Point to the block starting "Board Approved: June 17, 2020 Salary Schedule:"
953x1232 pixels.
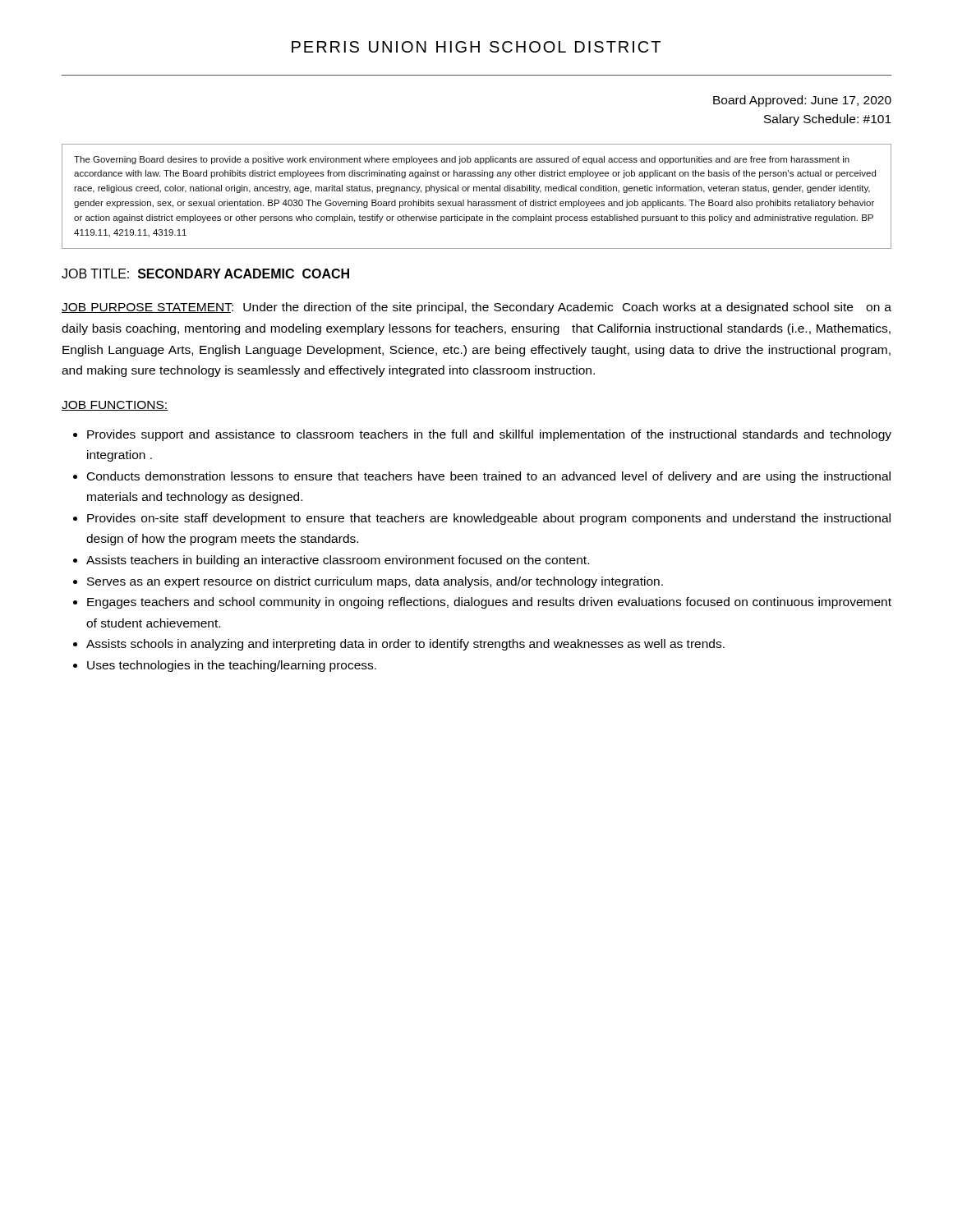(802, 109)
